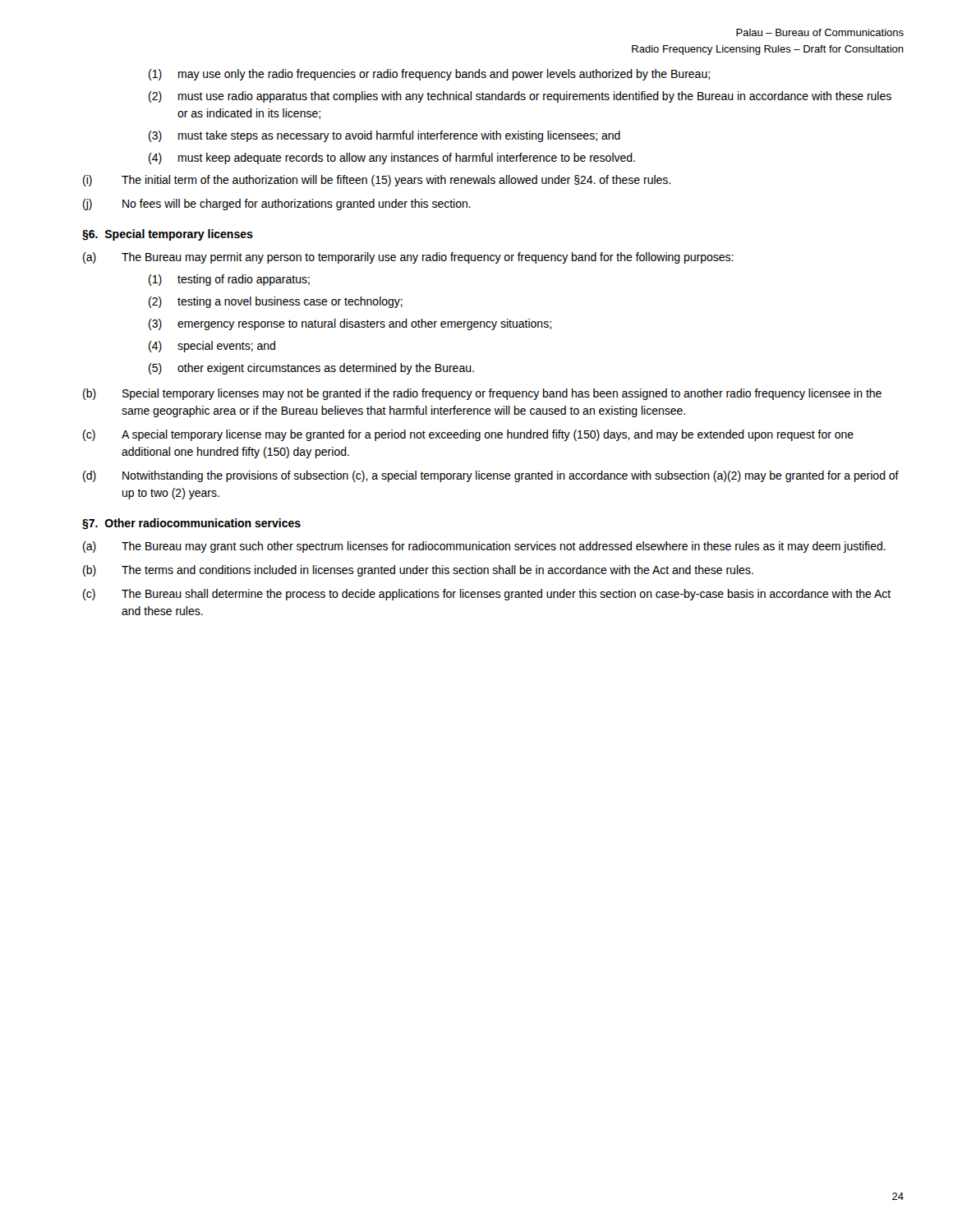Screen dimensions: 1232x953
Task: Locate the block of text that opens with "(2) must use radio apparatus that complies"
Action: [526, 105]
